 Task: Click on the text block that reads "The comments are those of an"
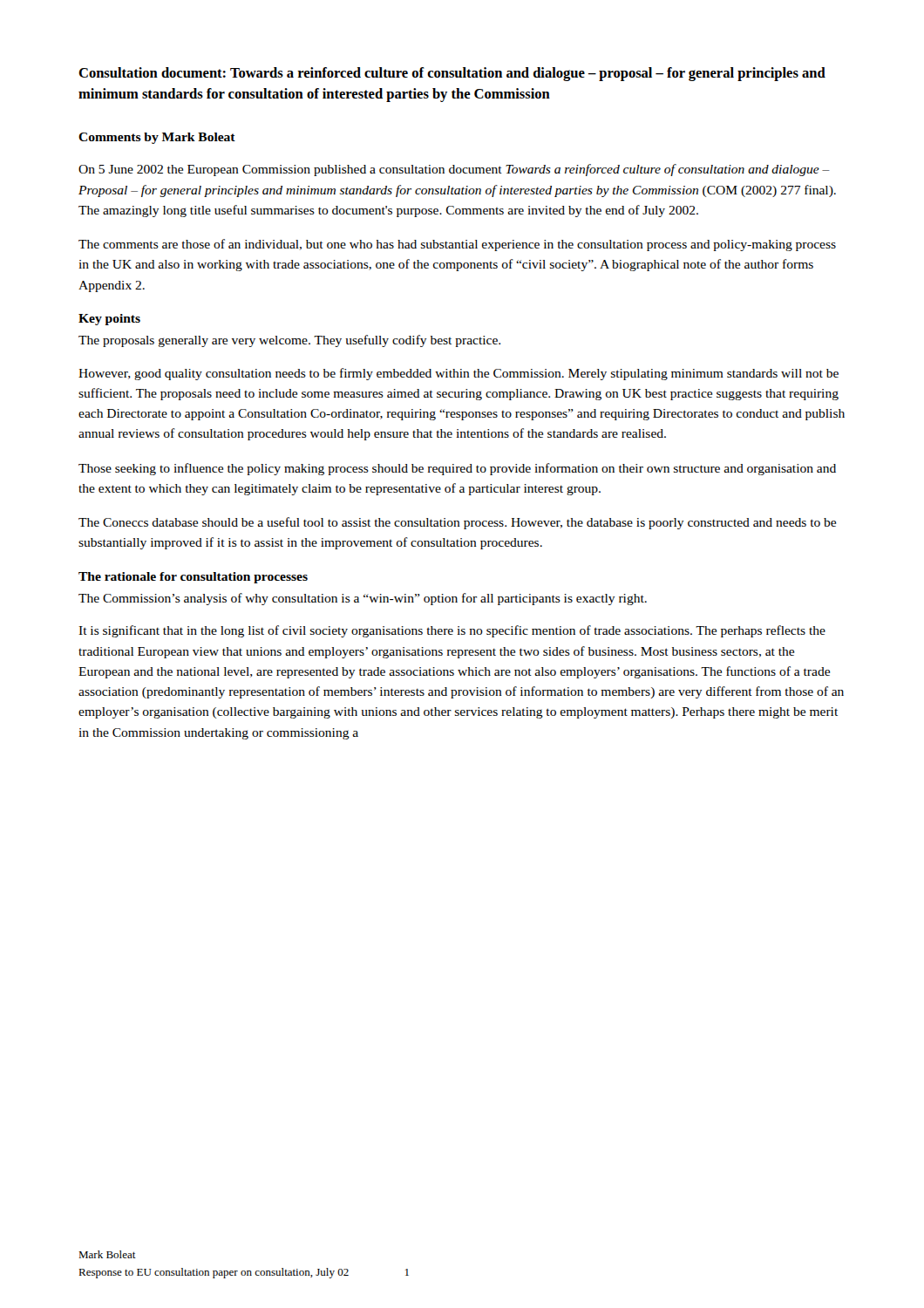(457, 264)
